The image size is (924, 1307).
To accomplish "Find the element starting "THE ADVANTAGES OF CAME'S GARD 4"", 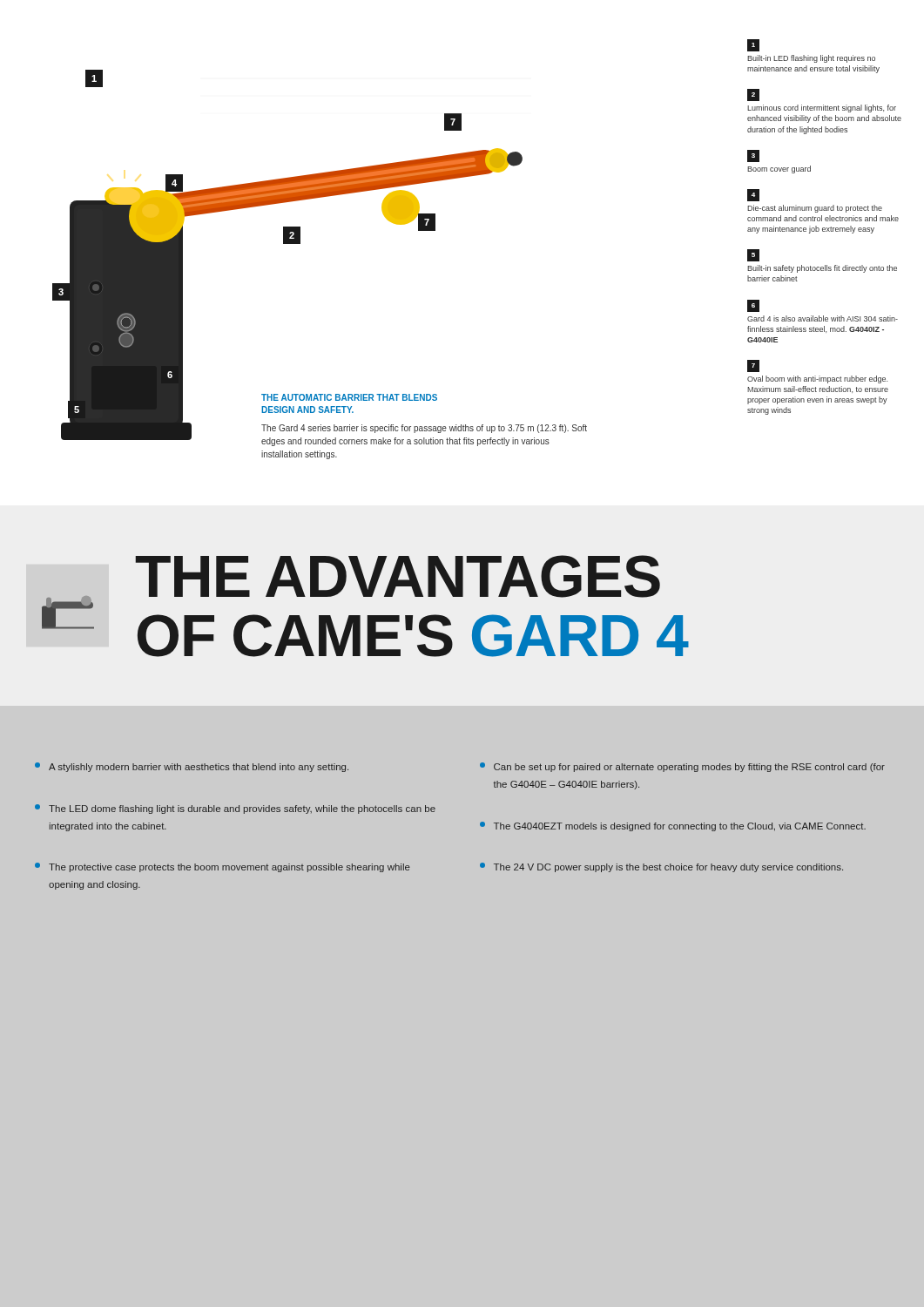I will click(x=411, y=606).
